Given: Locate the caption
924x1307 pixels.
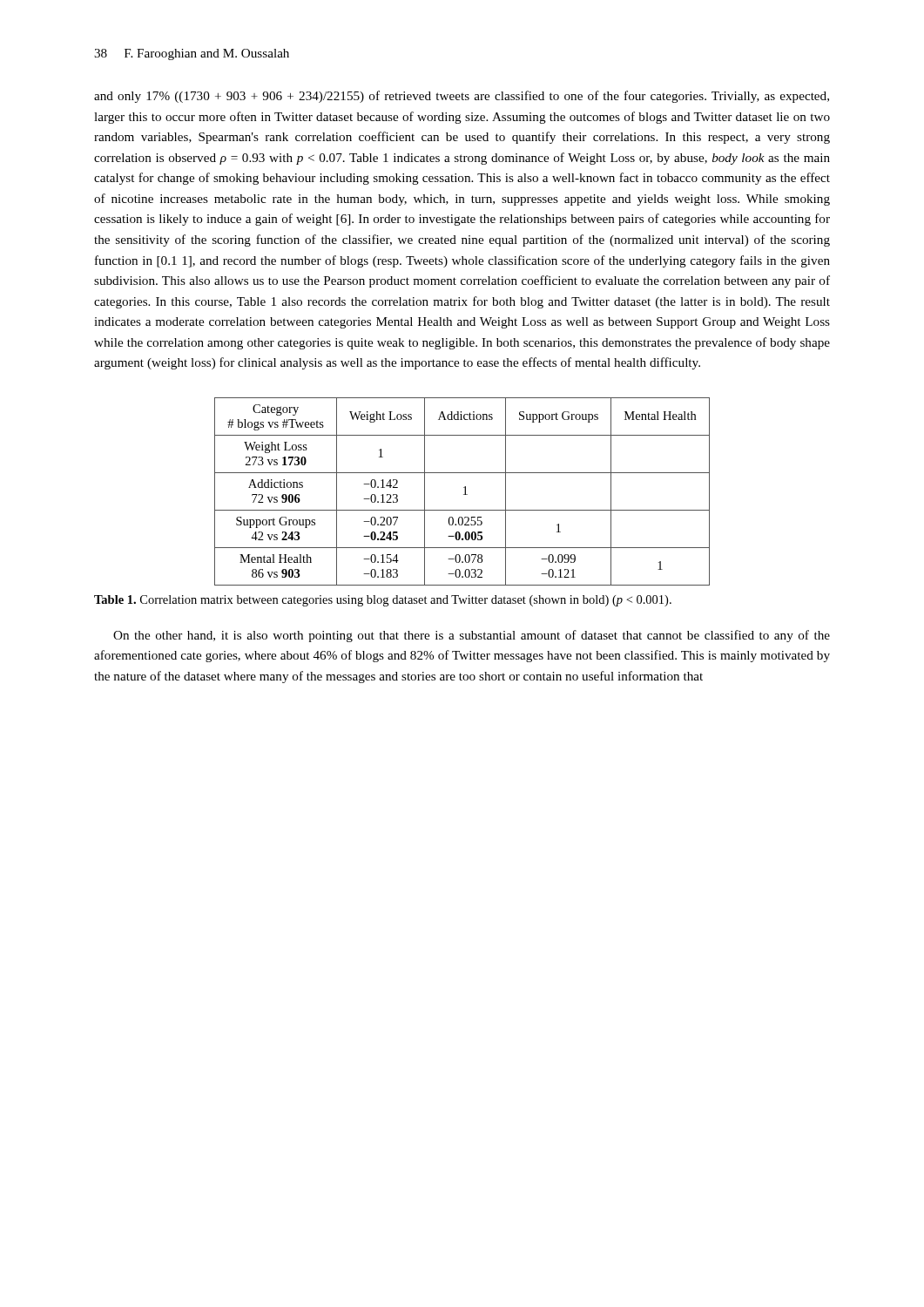Looking at the screenshot, I should click(x=383, y=599).
